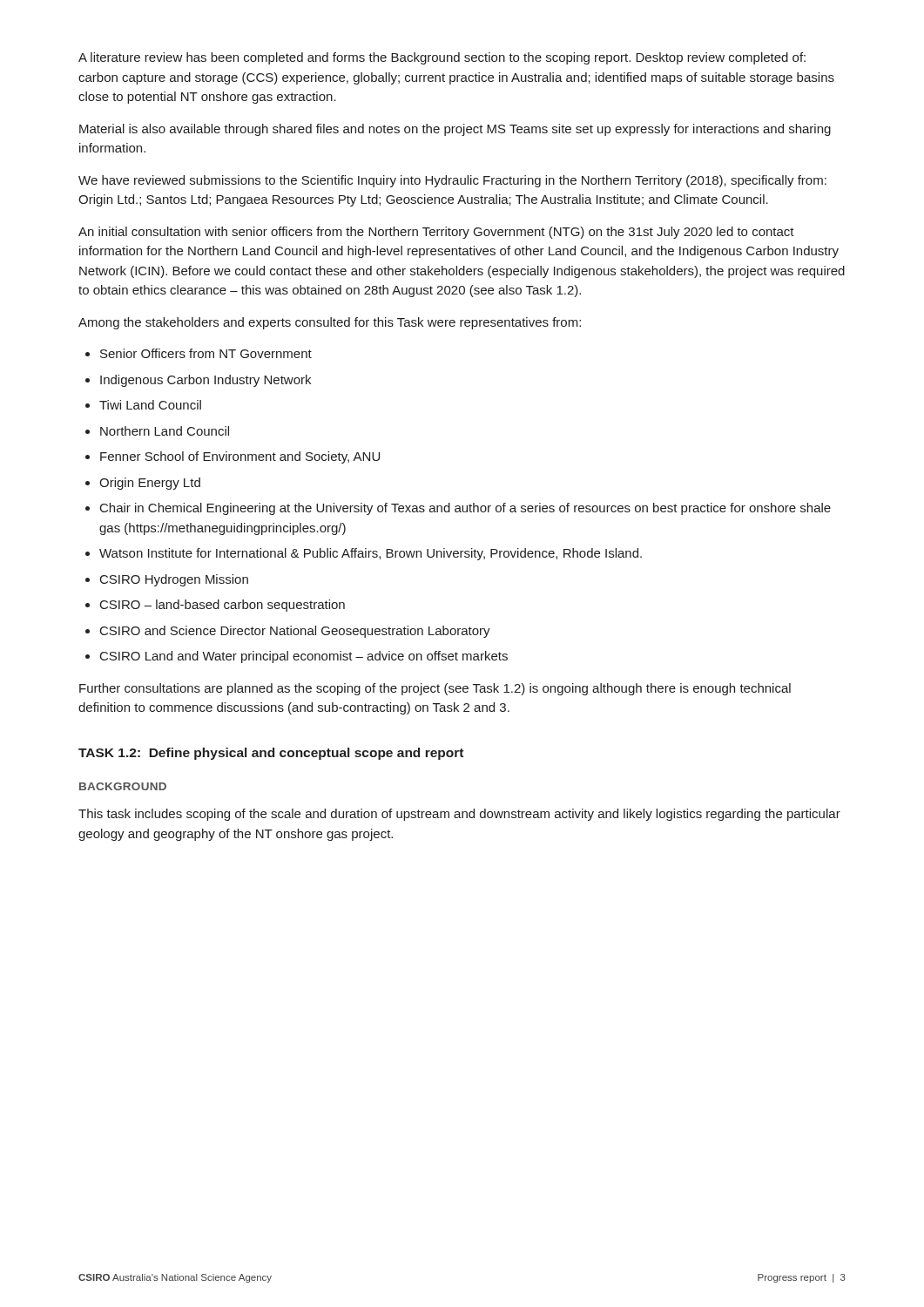Point to the section header beginning "TASK 1.2: Define physical and conceptual scope"
This screenshot has height=1307, width=924.
(462, 752)
